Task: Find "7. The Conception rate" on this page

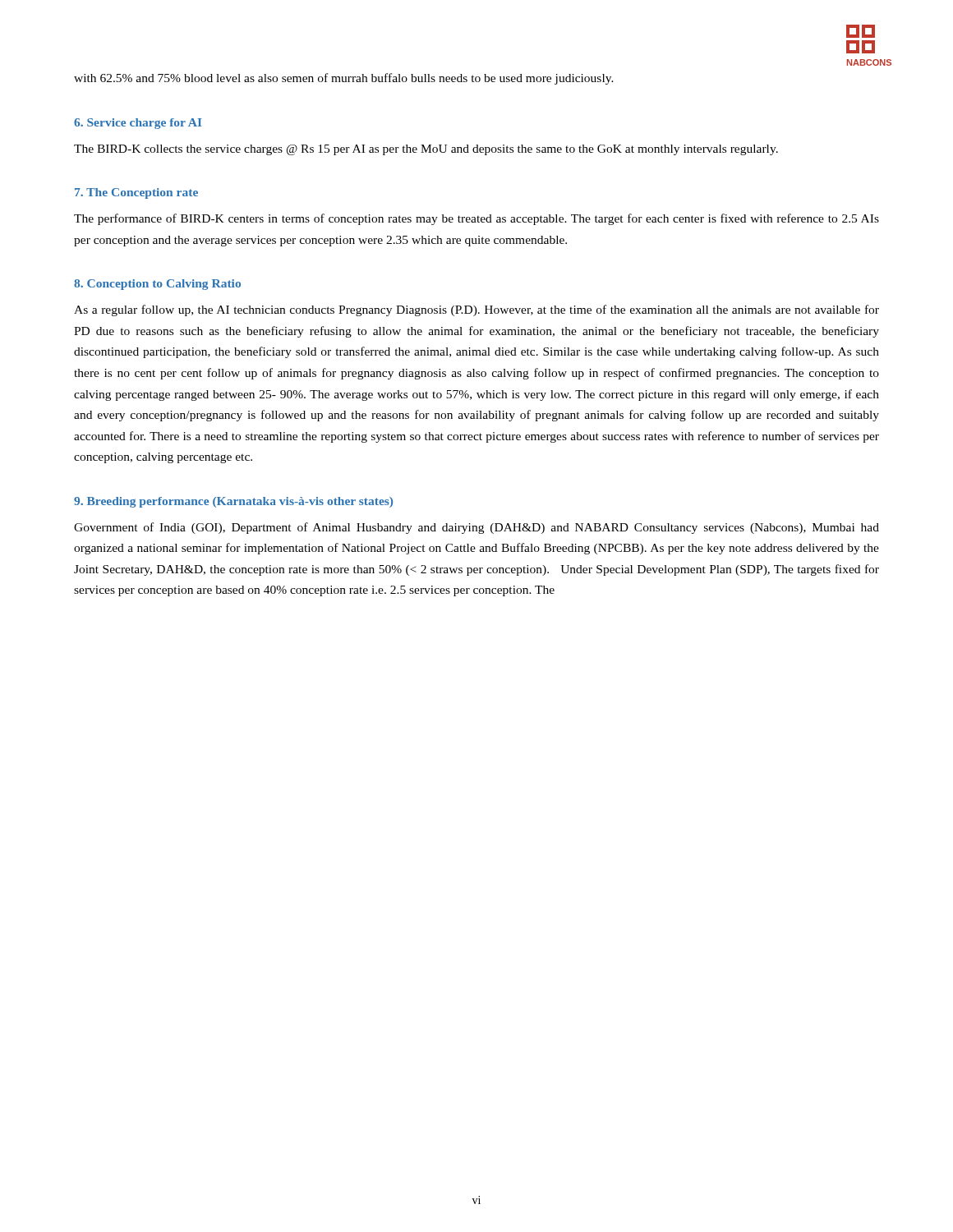Action: (136, 192)
